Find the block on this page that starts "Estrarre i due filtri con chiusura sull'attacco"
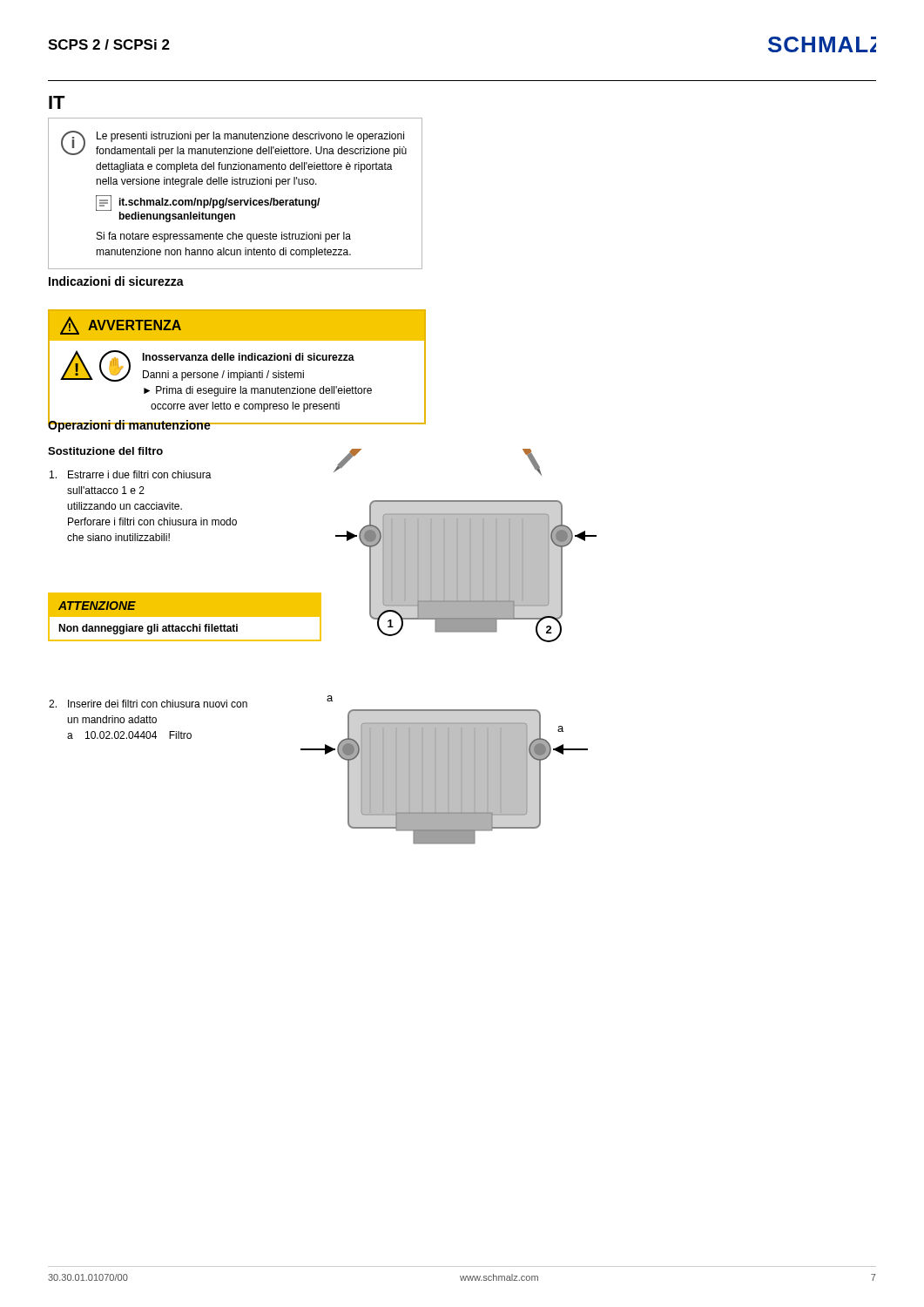This screenshot has width=924, height=1307. coord(143,506)
